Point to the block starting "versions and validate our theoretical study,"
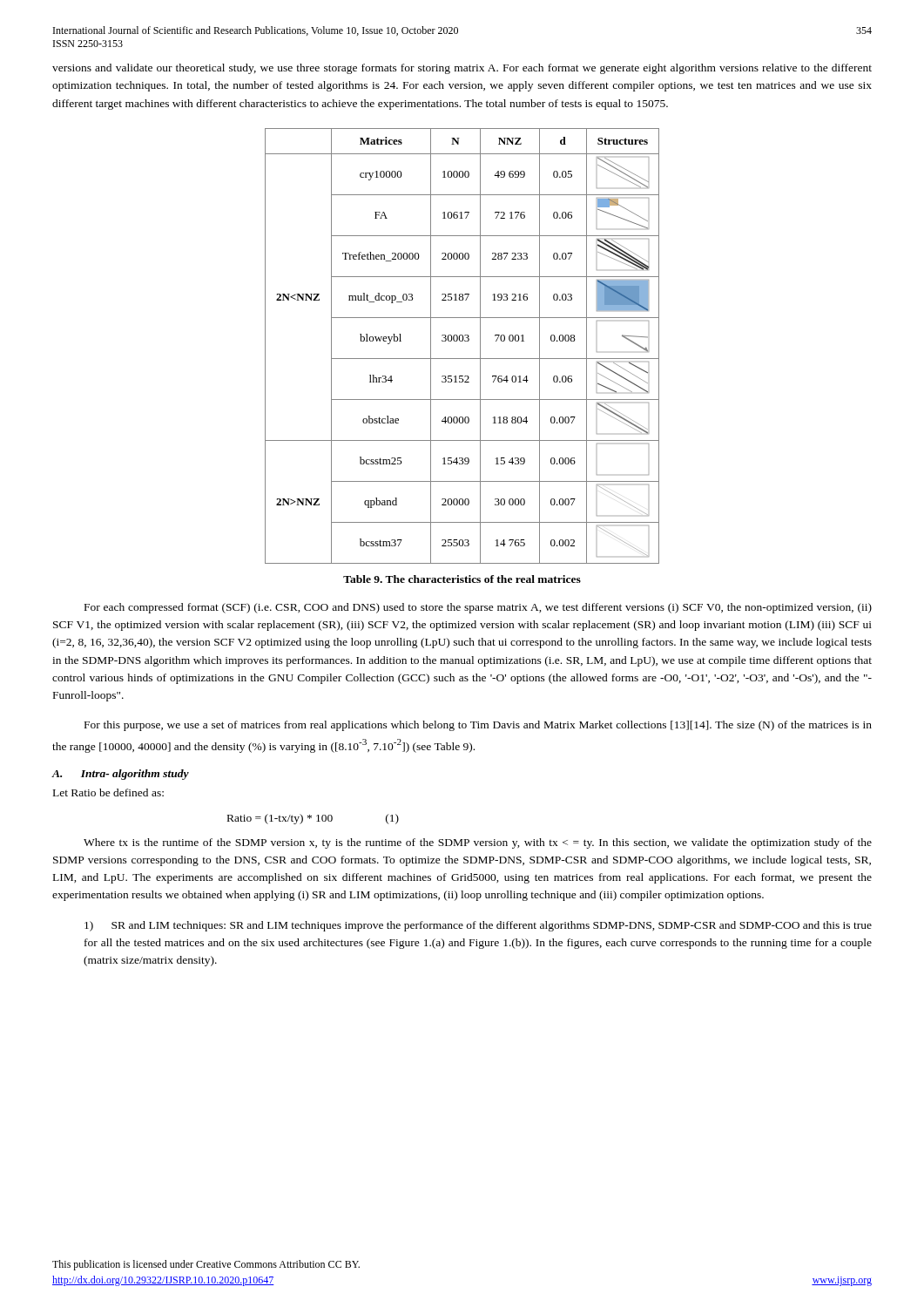Viewport: 924px width, 1307px height. pos(462,85)
